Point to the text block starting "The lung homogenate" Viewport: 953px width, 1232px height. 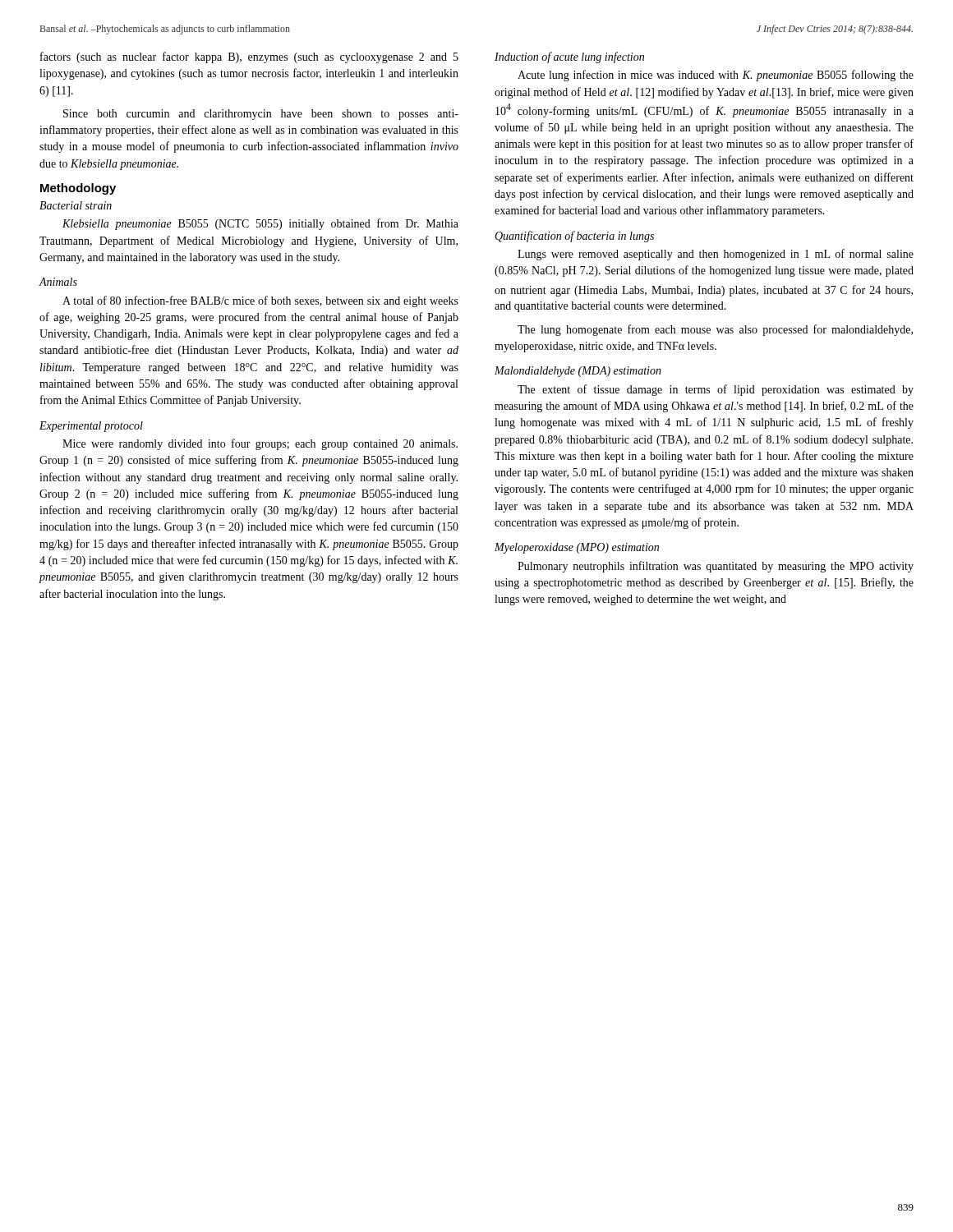[704, 338]
